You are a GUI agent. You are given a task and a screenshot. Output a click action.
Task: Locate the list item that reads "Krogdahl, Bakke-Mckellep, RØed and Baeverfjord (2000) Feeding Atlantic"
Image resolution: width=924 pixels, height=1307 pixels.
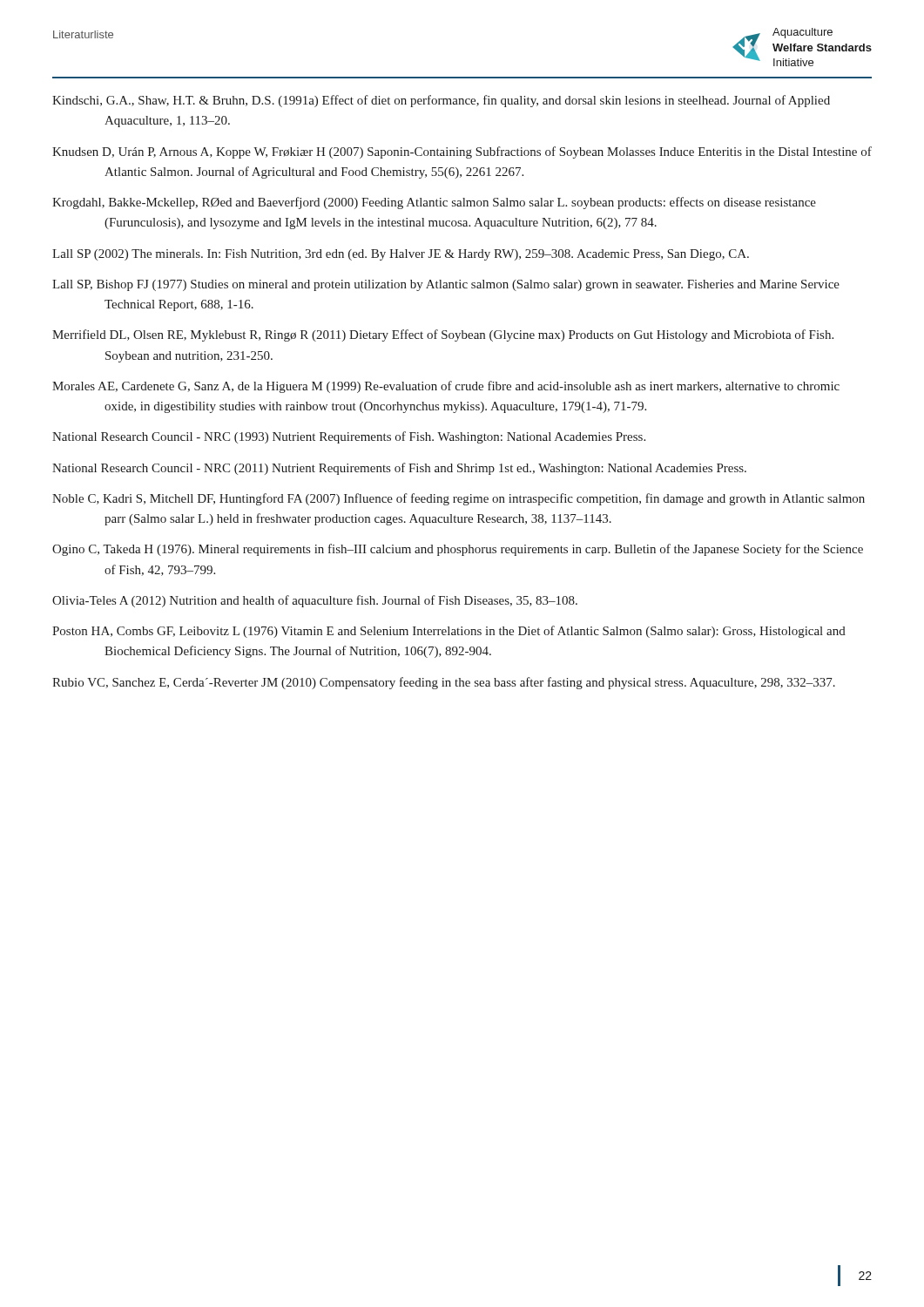[434, 212]
